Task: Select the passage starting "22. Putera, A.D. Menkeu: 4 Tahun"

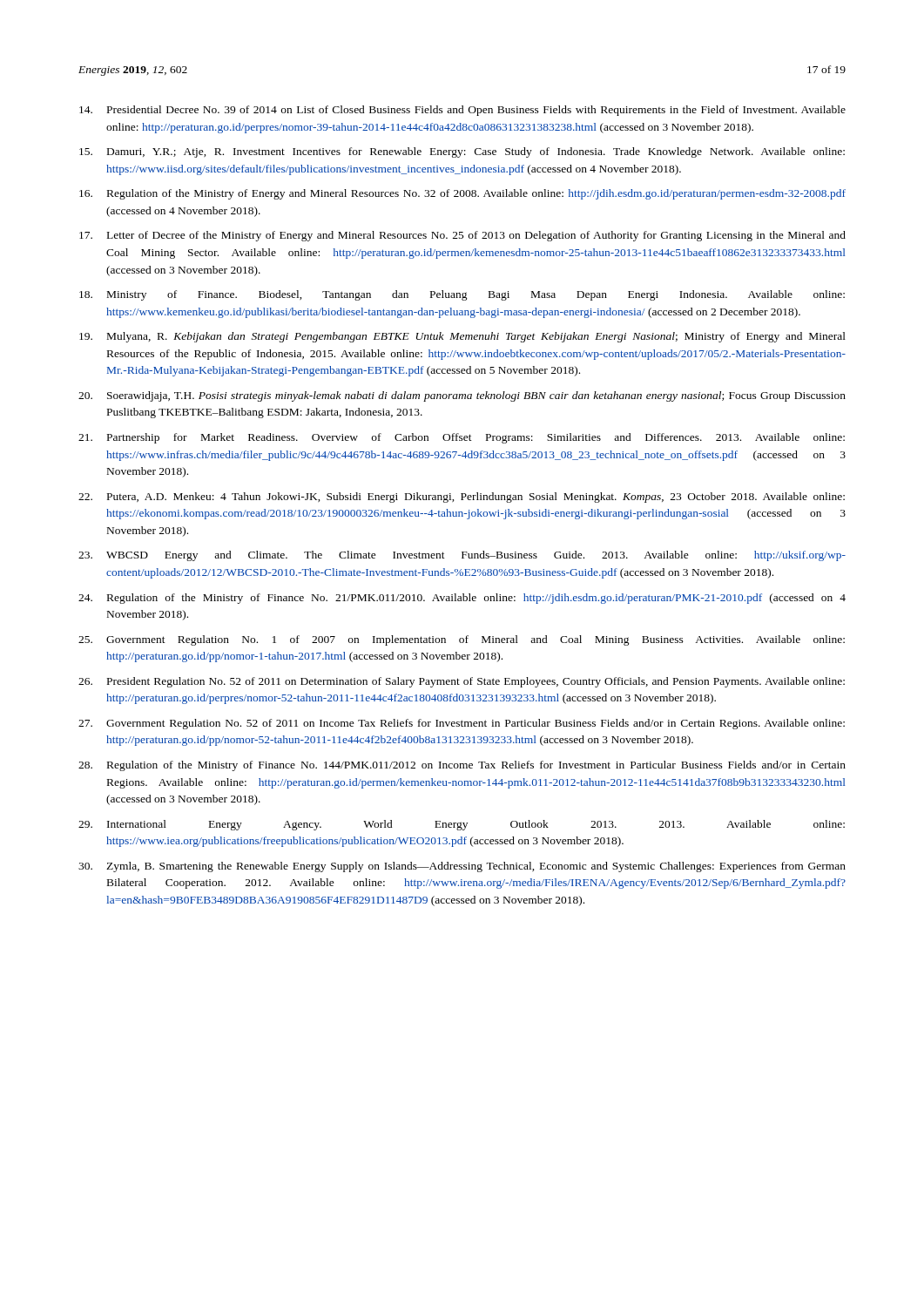Action: point(462,513)
